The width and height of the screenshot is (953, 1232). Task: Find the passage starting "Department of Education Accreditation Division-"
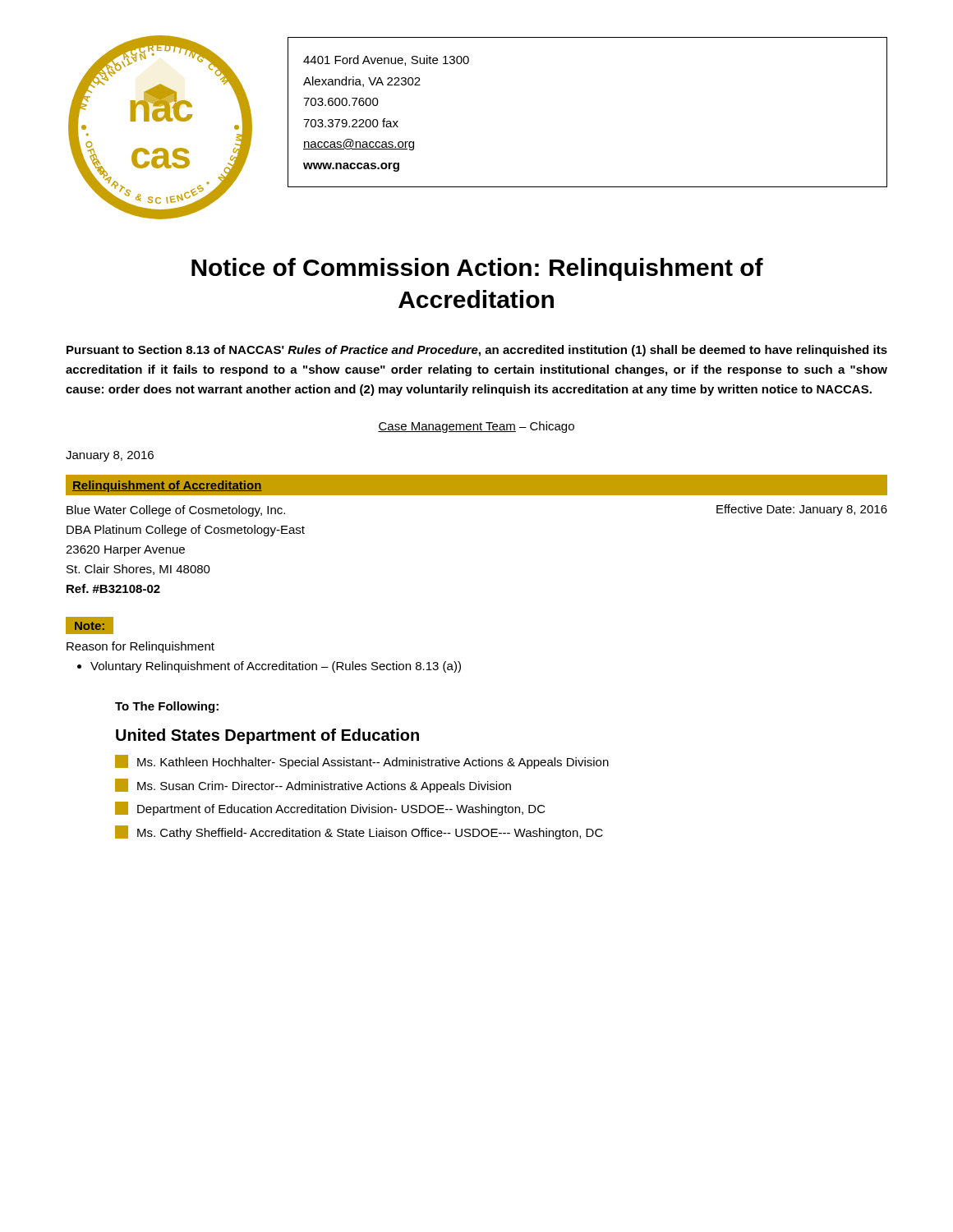pos(330,809)
